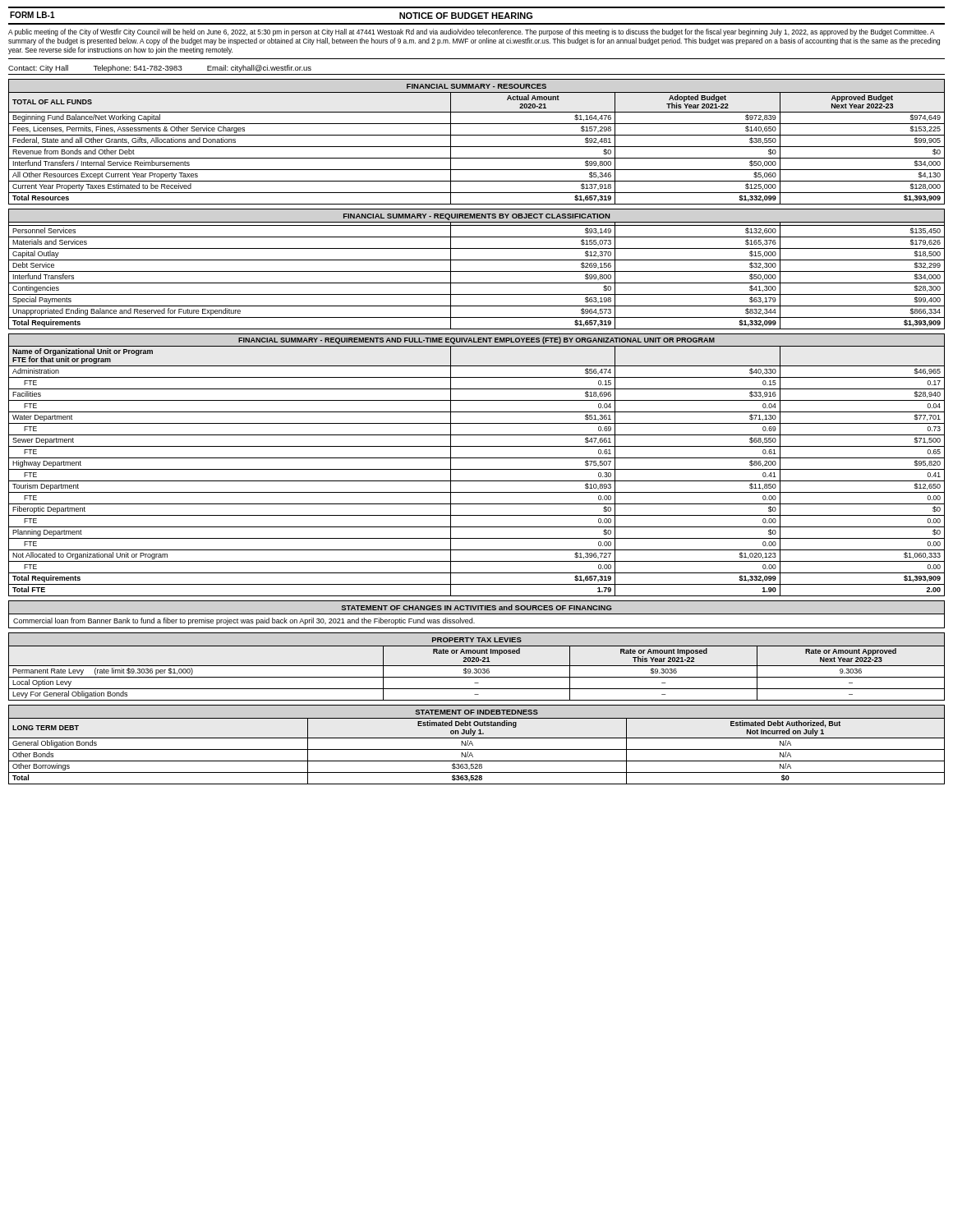Find the table that mentions "Debt Service"
The image size is (953, 1232).
coord(476,275)
